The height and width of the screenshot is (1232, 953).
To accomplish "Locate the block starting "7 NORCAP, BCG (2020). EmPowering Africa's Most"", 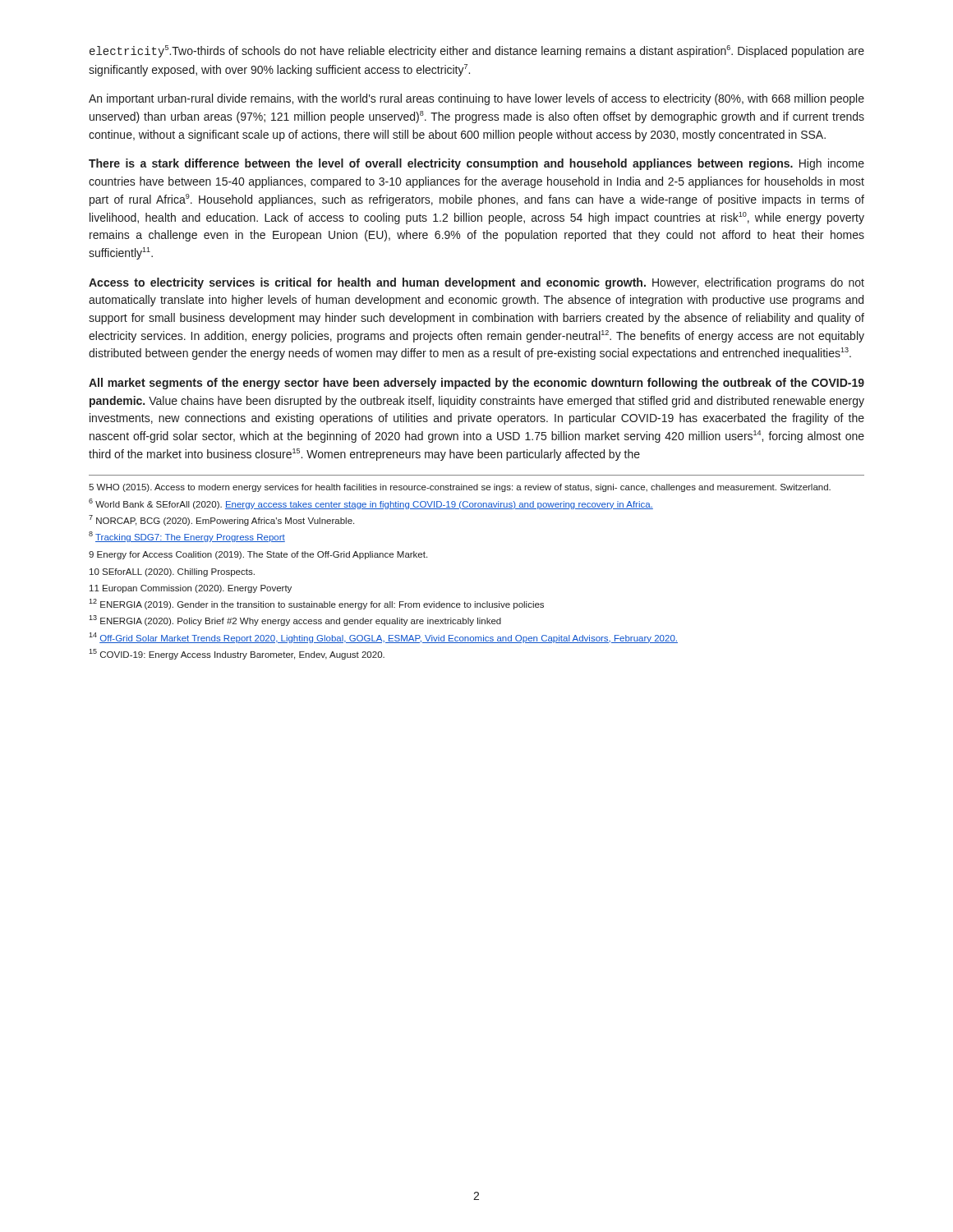I will coord(222,520).
